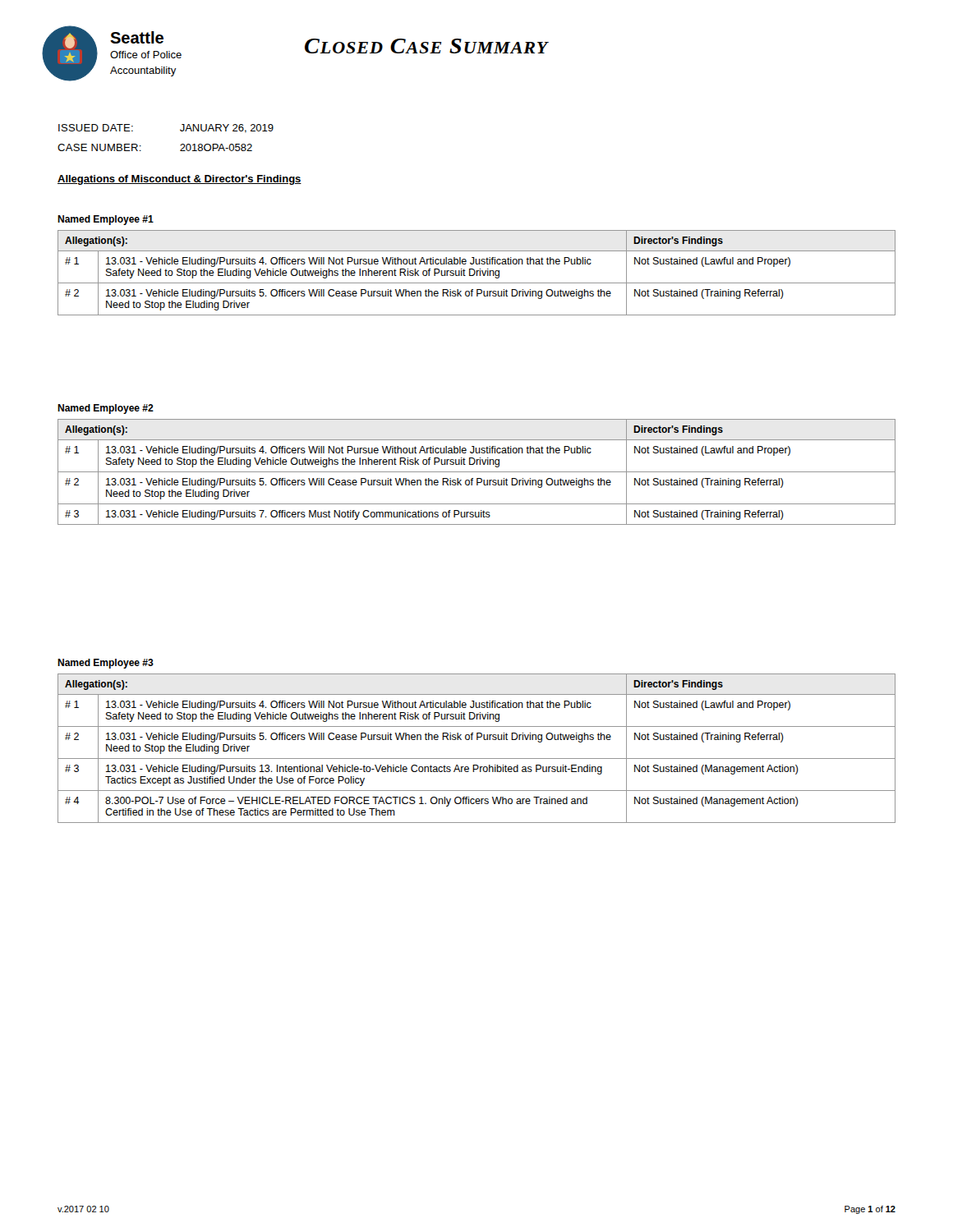Point to the text starting "Case Number: 2018OPA-0582"
953x1232 pixels.
(101, 147)
